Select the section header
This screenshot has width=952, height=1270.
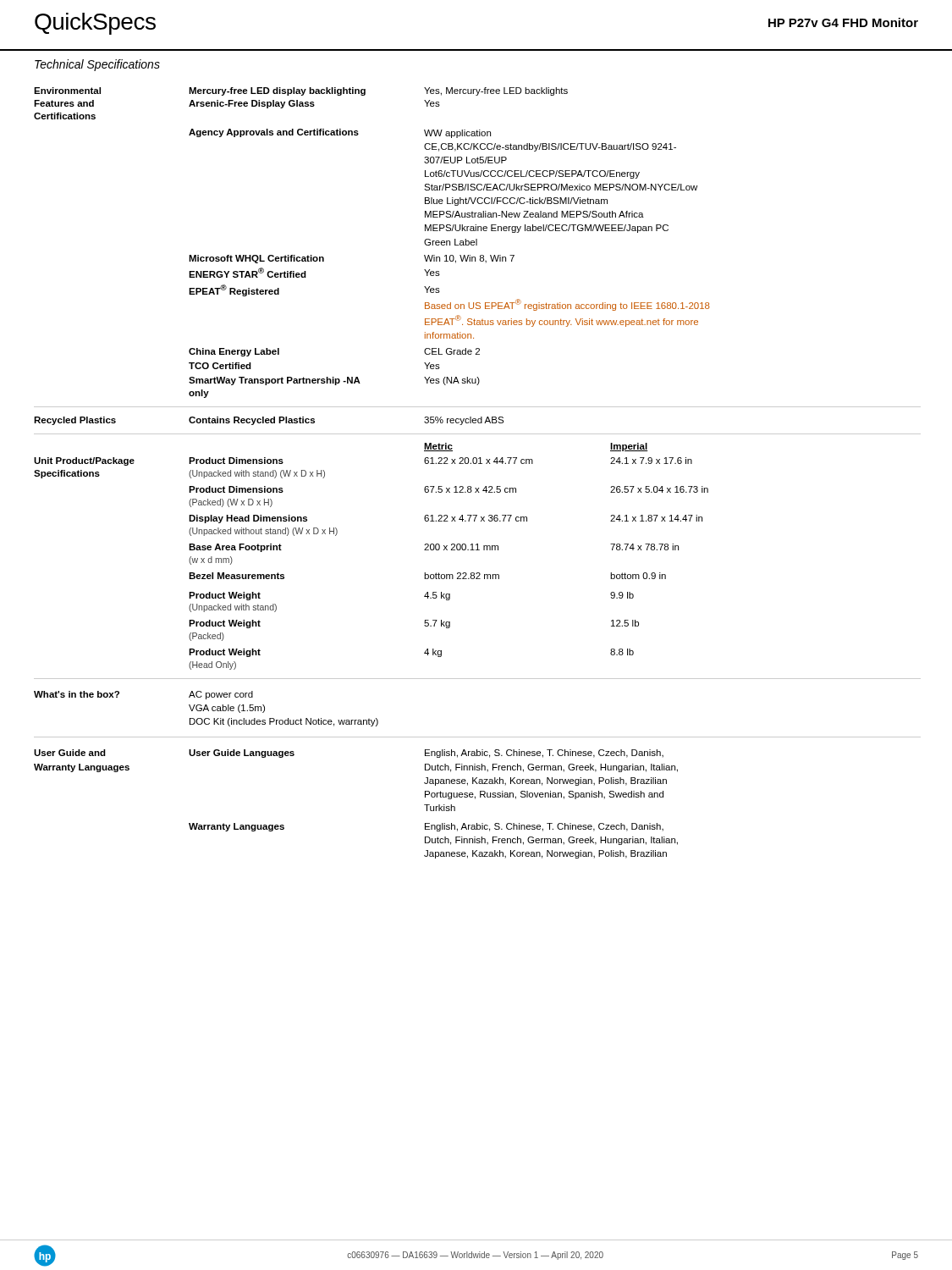(97, 64)
